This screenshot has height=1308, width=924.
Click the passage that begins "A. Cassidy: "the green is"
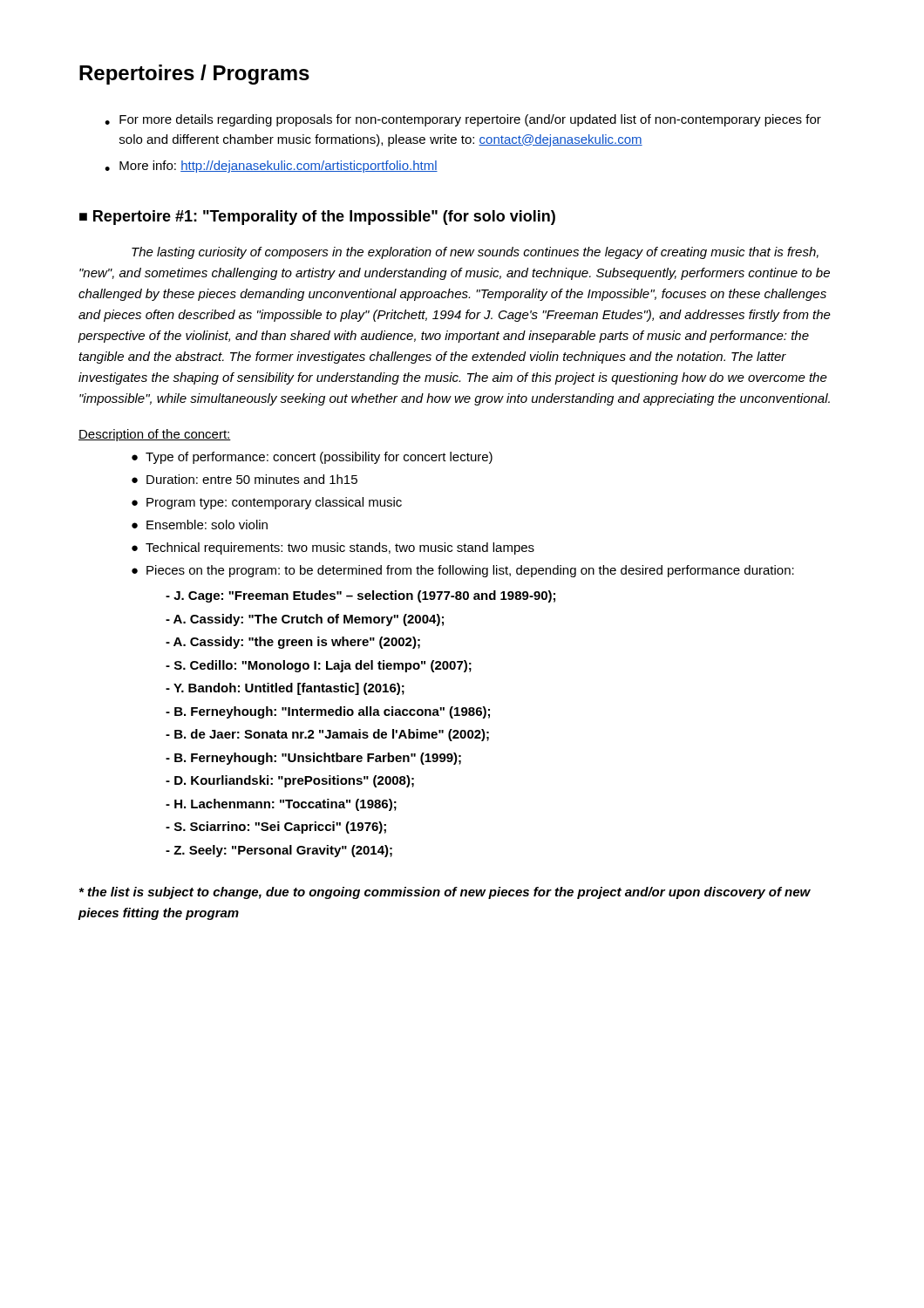pos(293,641)
